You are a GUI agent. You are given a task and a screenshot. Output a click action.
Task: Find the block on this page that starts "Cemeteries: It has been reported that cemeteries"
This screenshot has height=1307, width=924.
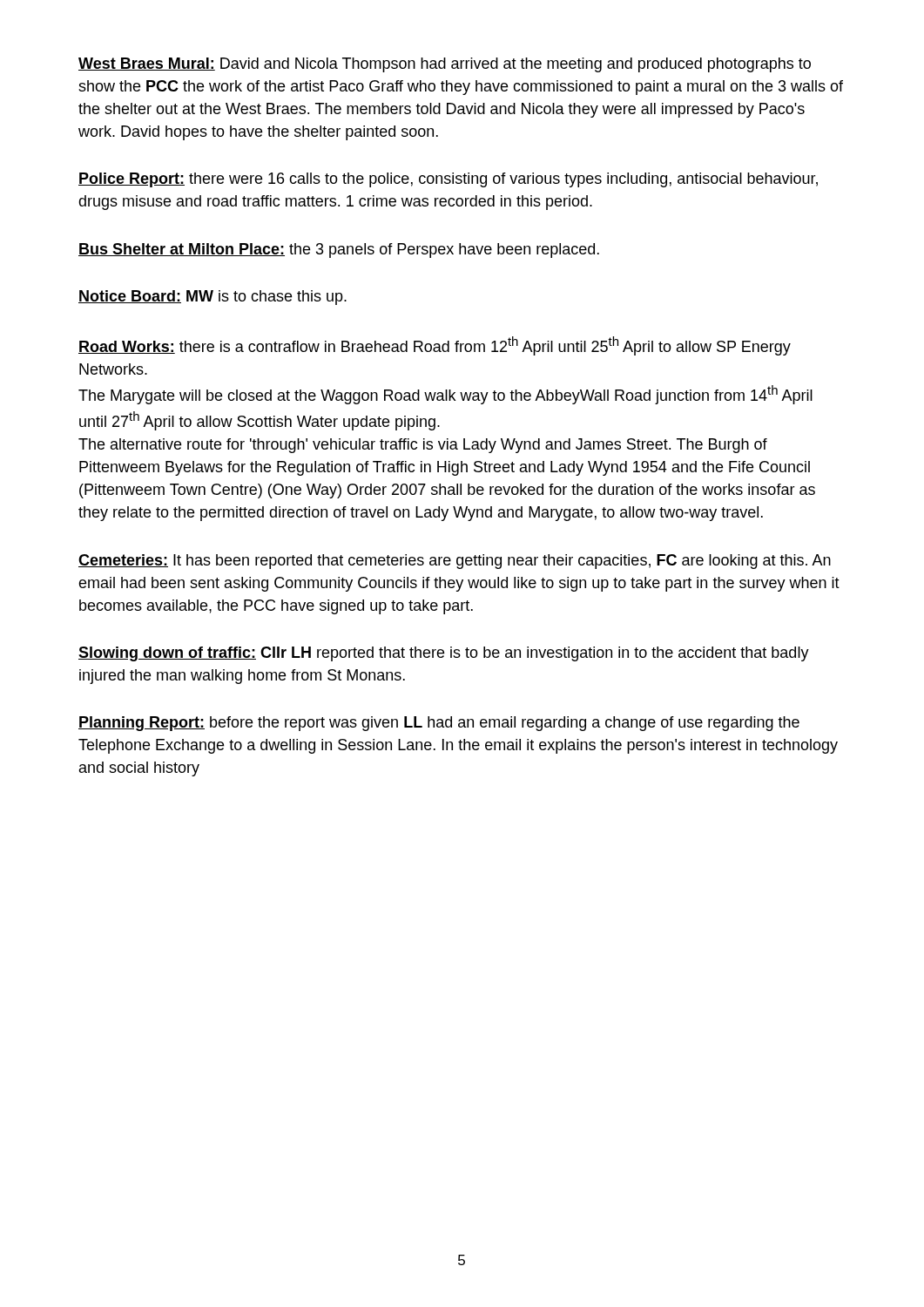click(x=459, y=583)
